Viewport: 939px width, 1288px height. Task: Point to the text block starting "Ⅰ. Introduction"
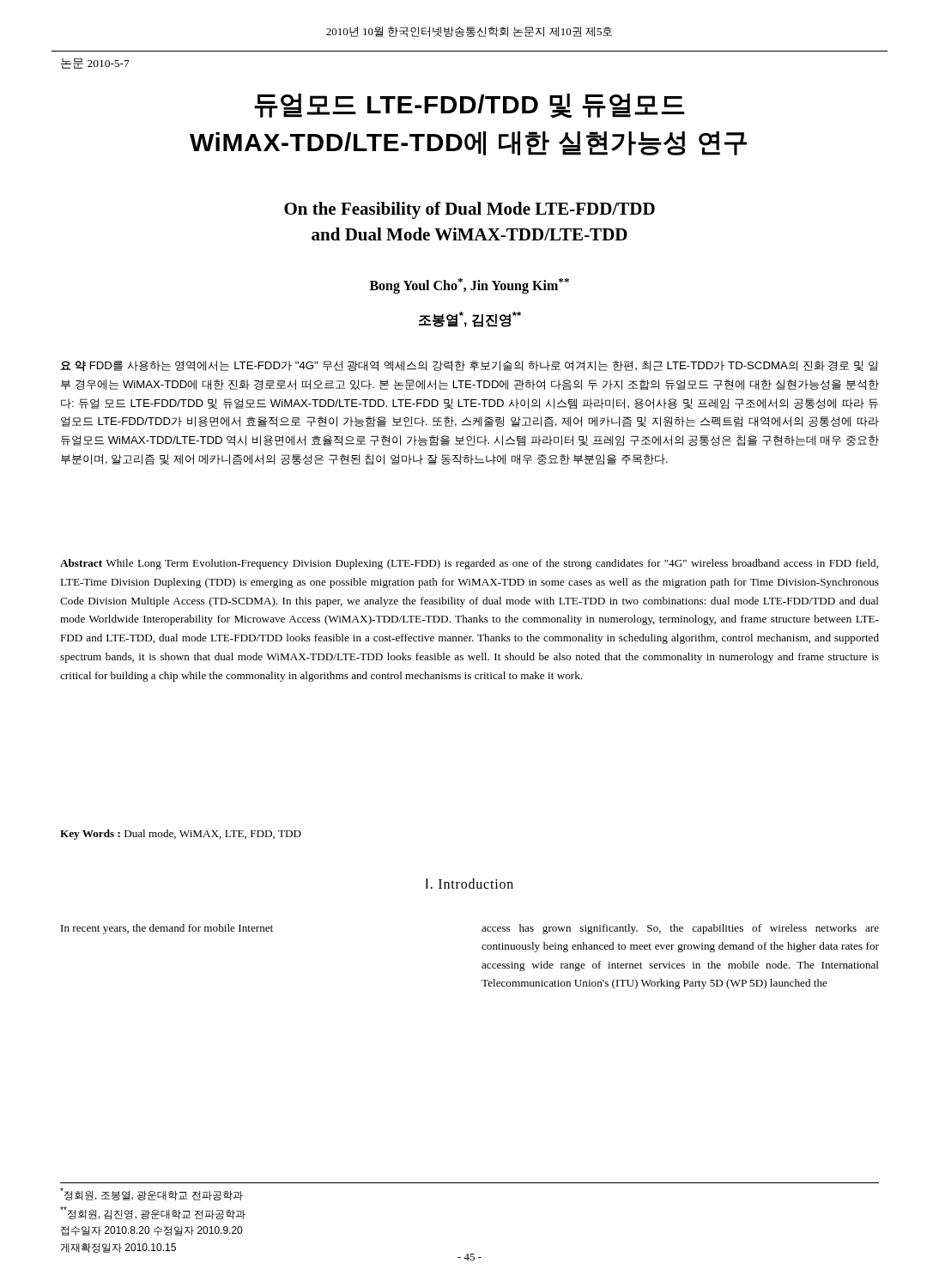(x=470, y=884)
